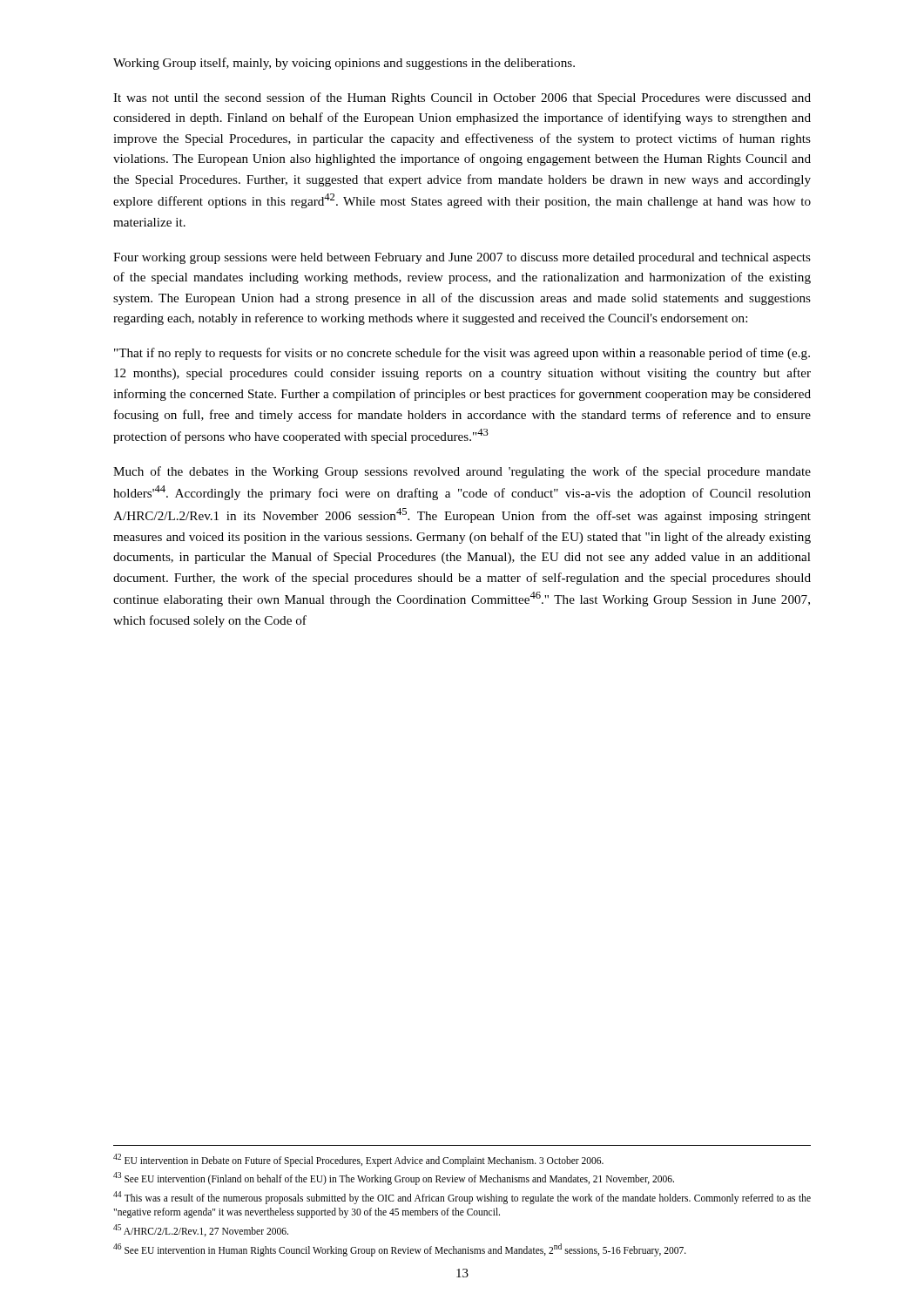The width and height of the screenshot is (924, 1307).
Task: Locate the block starting "43 See EU"
Action: [394, 1177]
